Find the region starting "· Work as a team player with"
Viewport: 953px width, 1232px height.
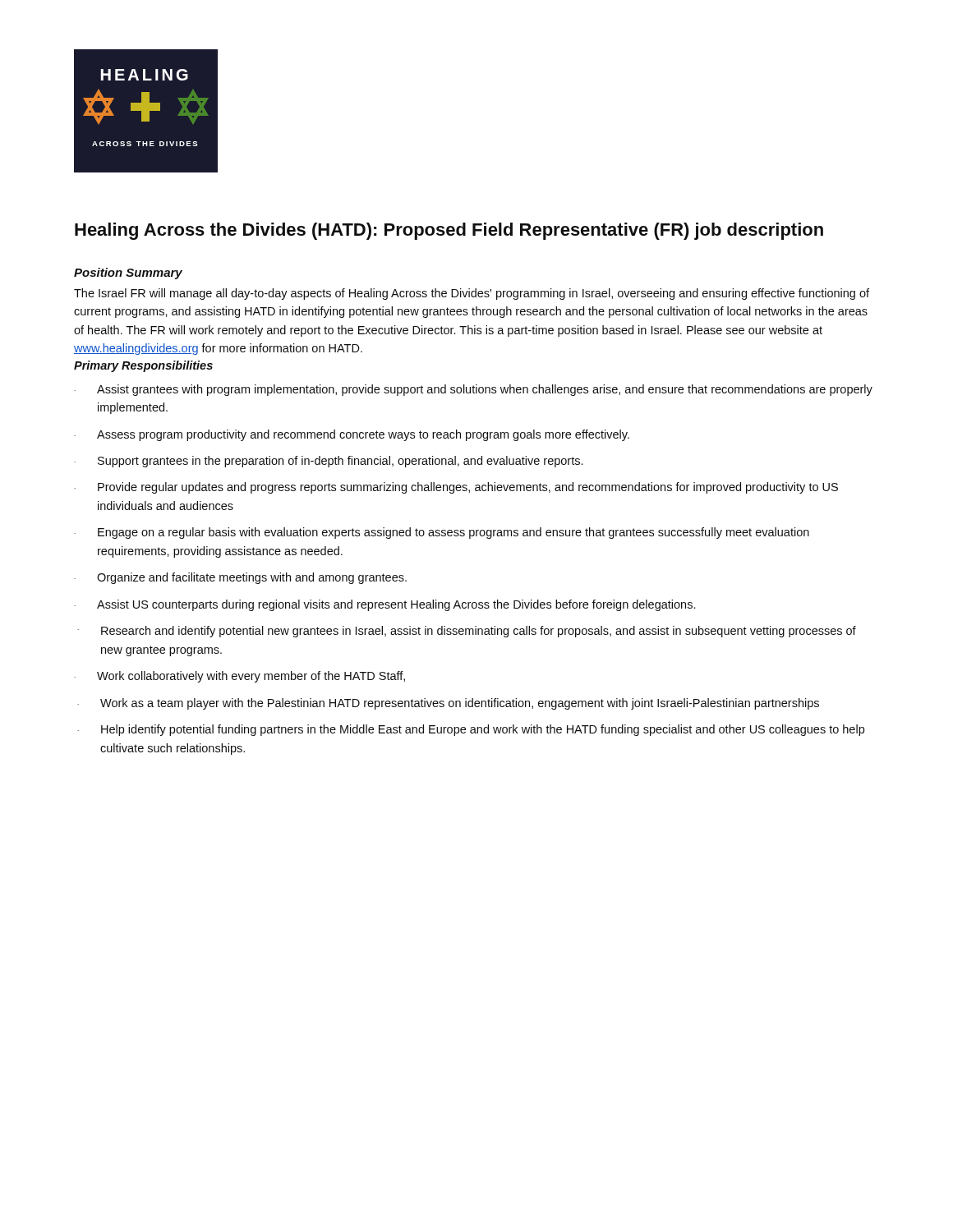coord(476,703)
